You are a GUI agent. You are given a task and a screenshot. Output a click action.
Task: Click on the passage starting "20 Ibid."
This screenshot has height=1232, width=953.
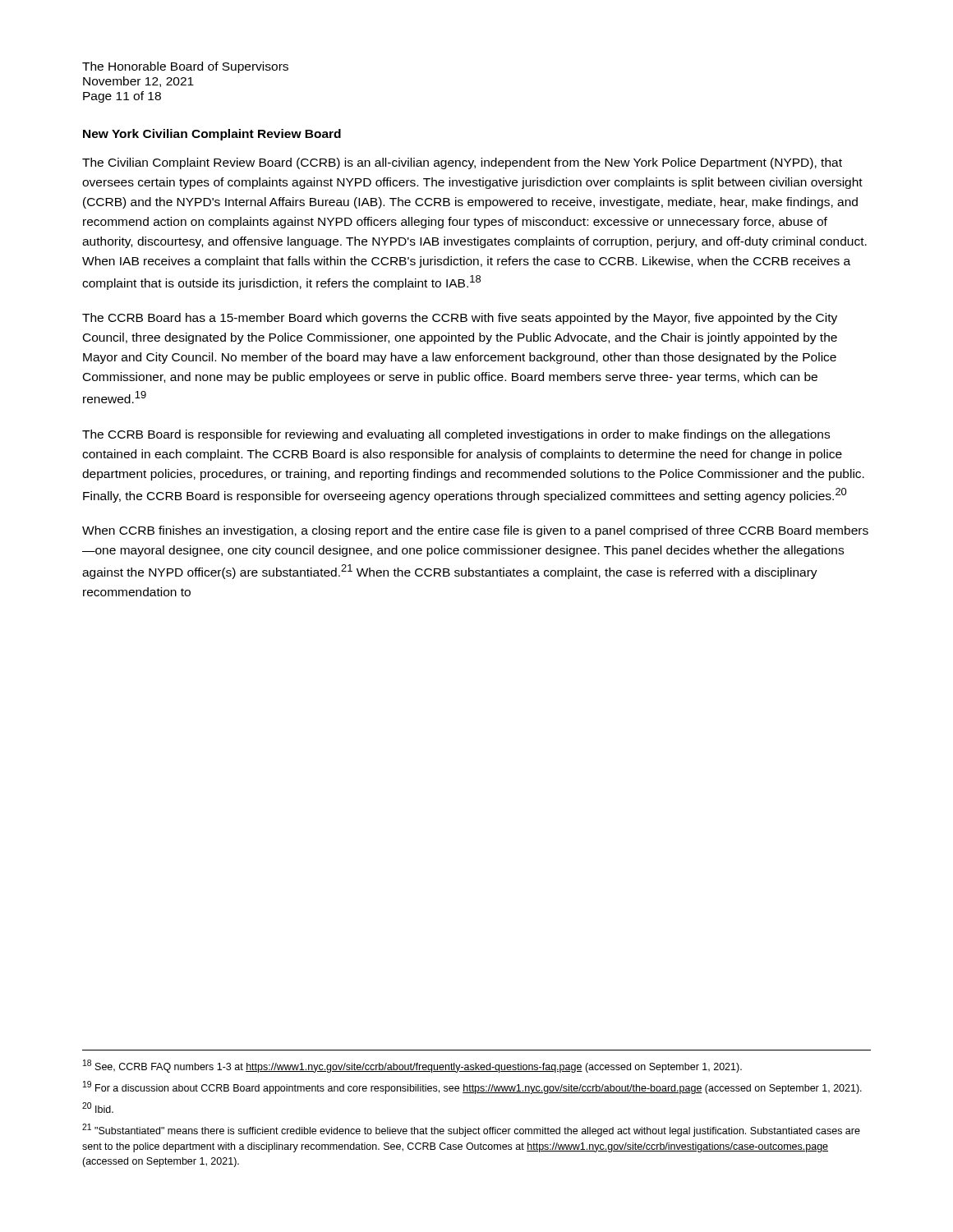coord(98,1109)
